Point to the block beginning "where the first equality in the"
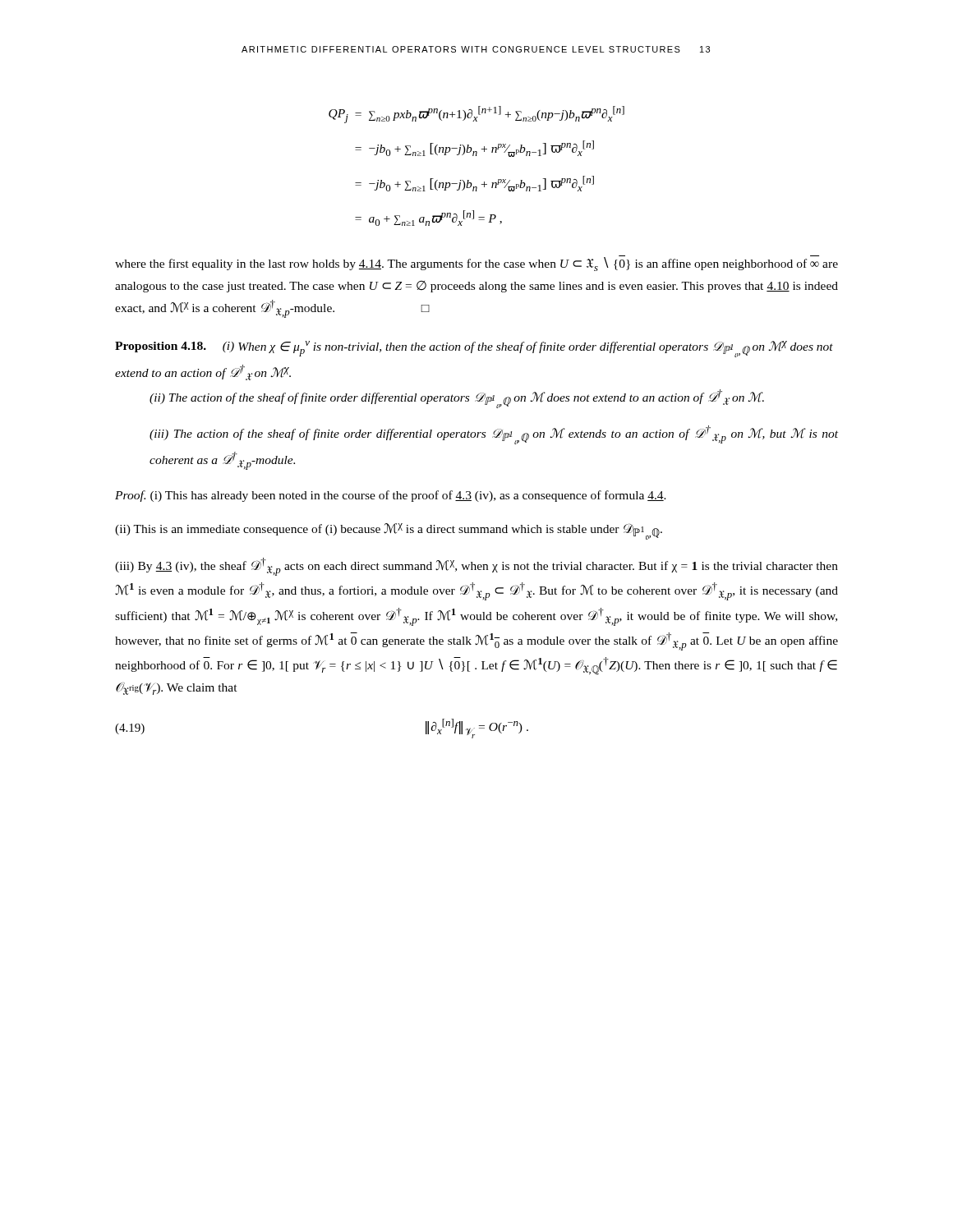 [476, 287]
